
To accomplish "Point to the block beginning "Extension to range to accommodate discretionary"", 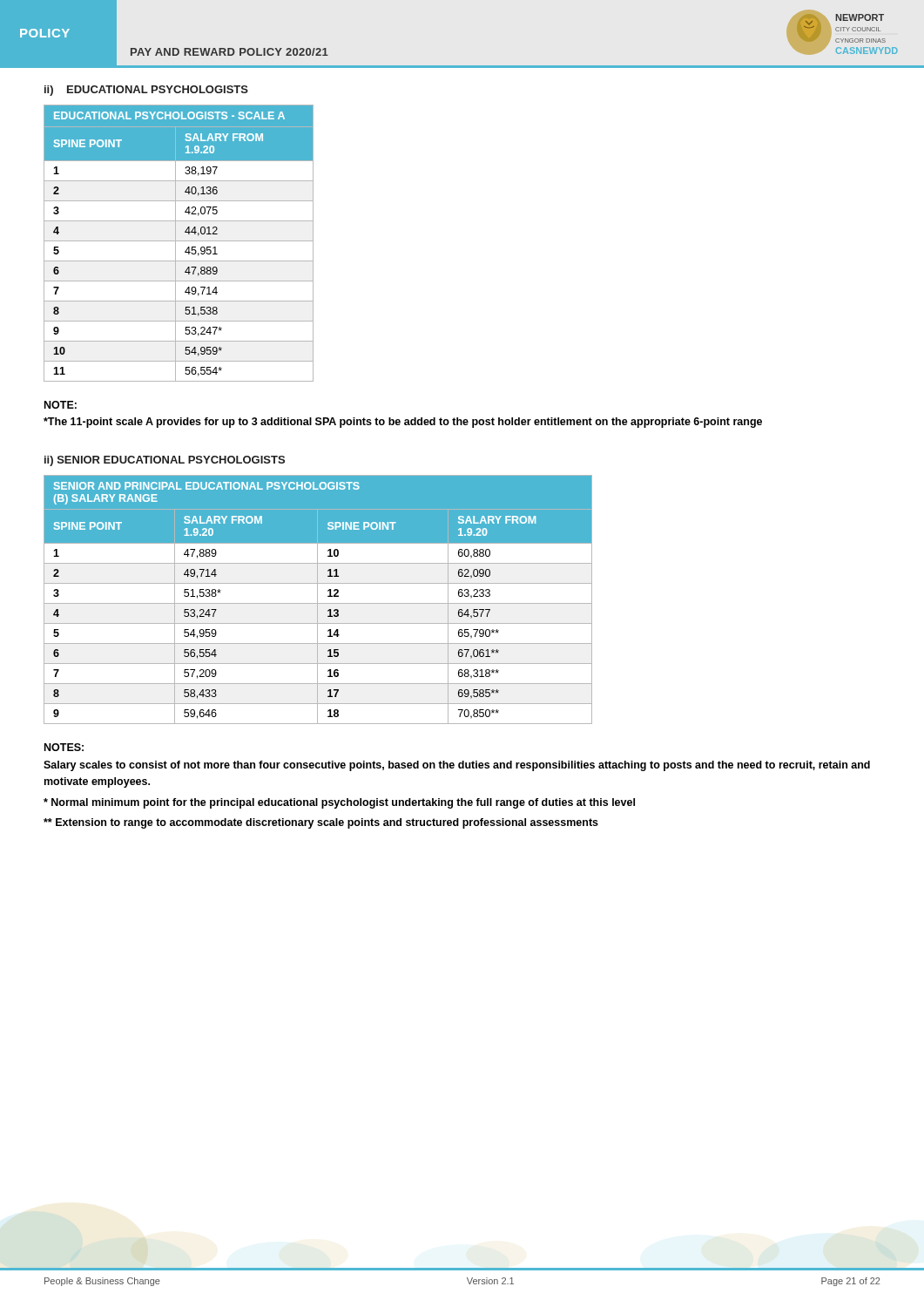I will click(x=321, y=822).
